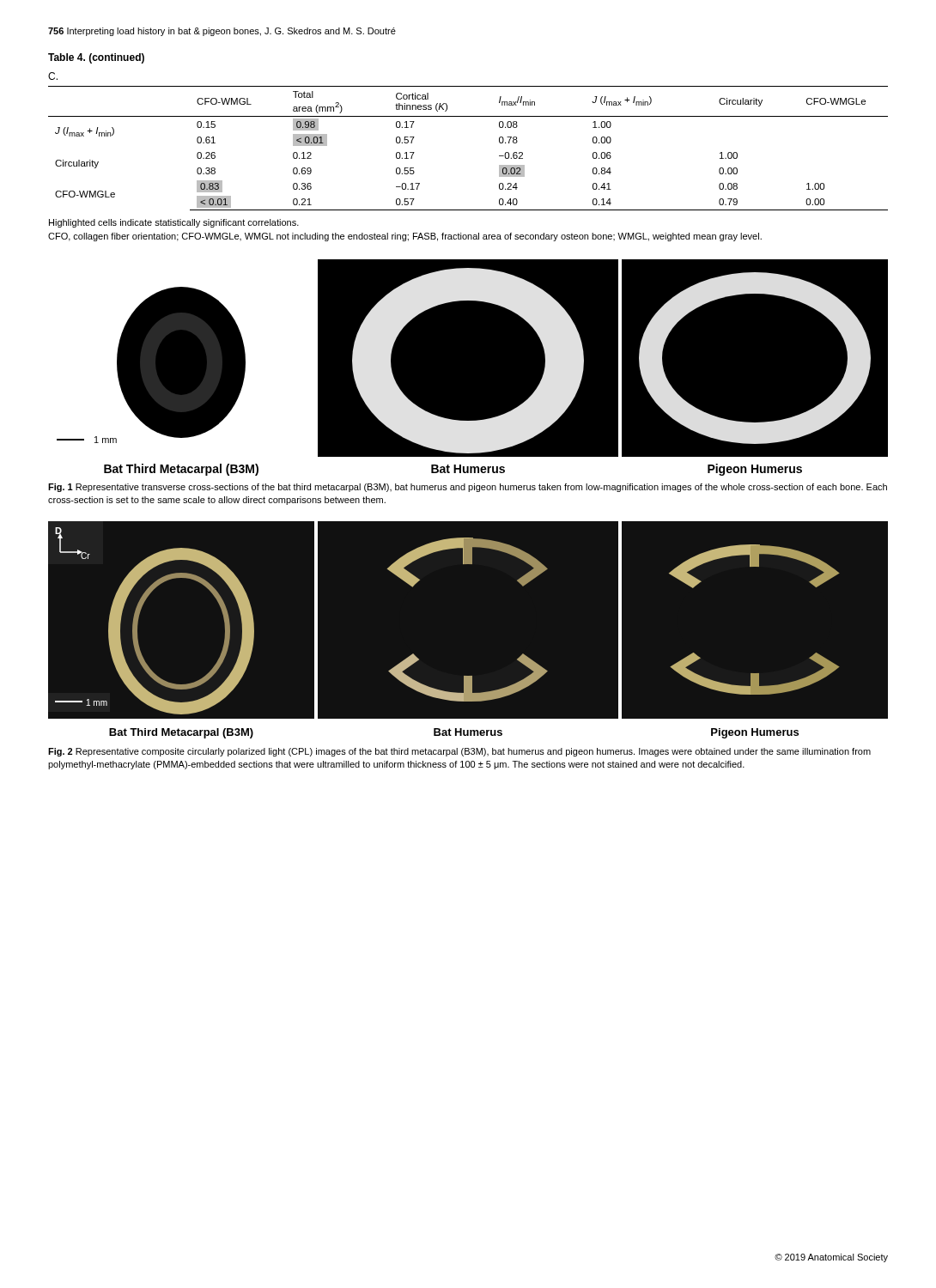
Task: Navigate to the element starting "Fig. 2 Representative composite circularly polarized light"
Action: (x=459, y=758)
